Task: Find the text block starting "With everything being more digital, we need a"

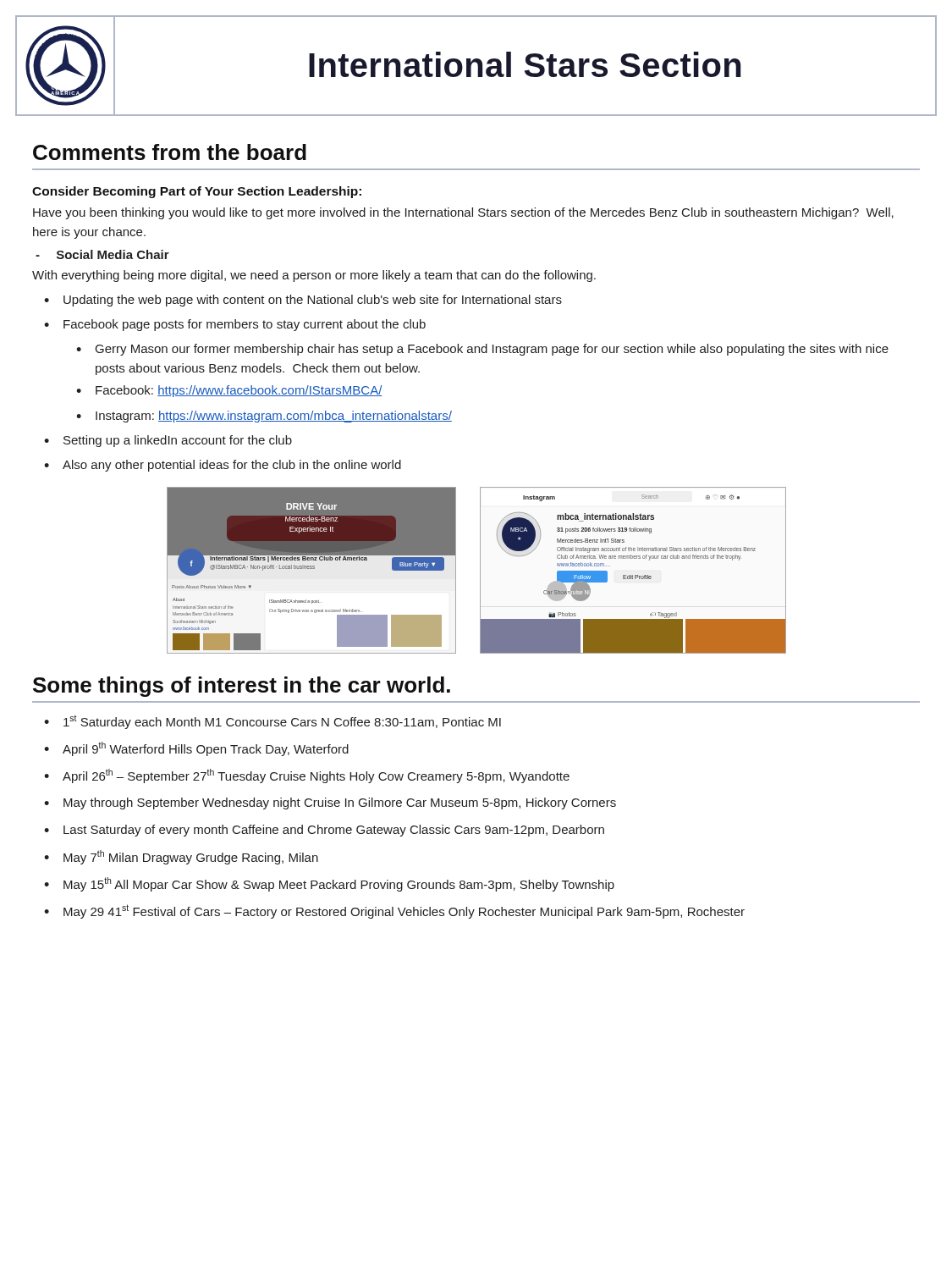Action: click(314, 274)
